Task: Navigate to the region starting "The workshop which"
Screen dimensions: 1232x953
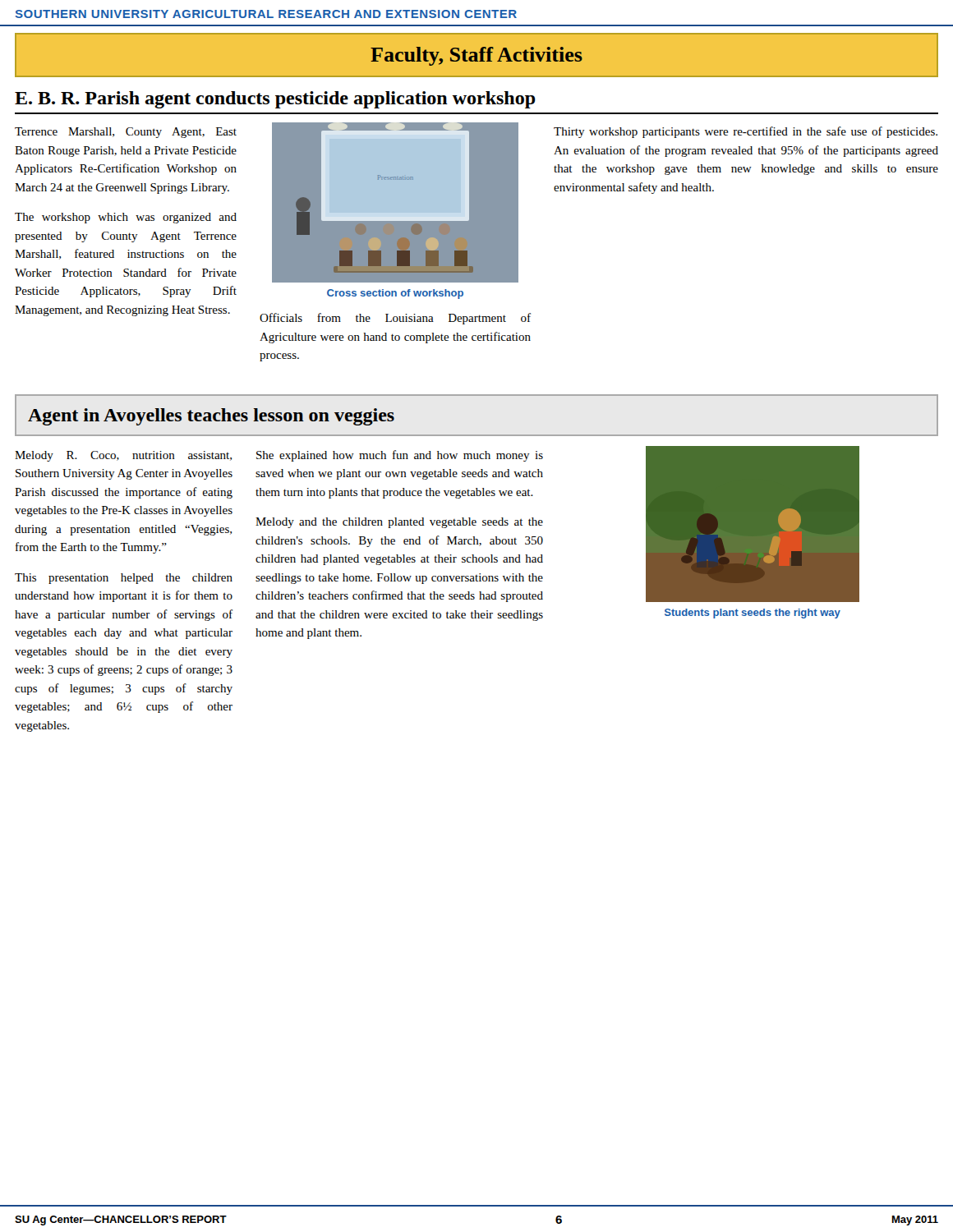Action: coord(126,263)
